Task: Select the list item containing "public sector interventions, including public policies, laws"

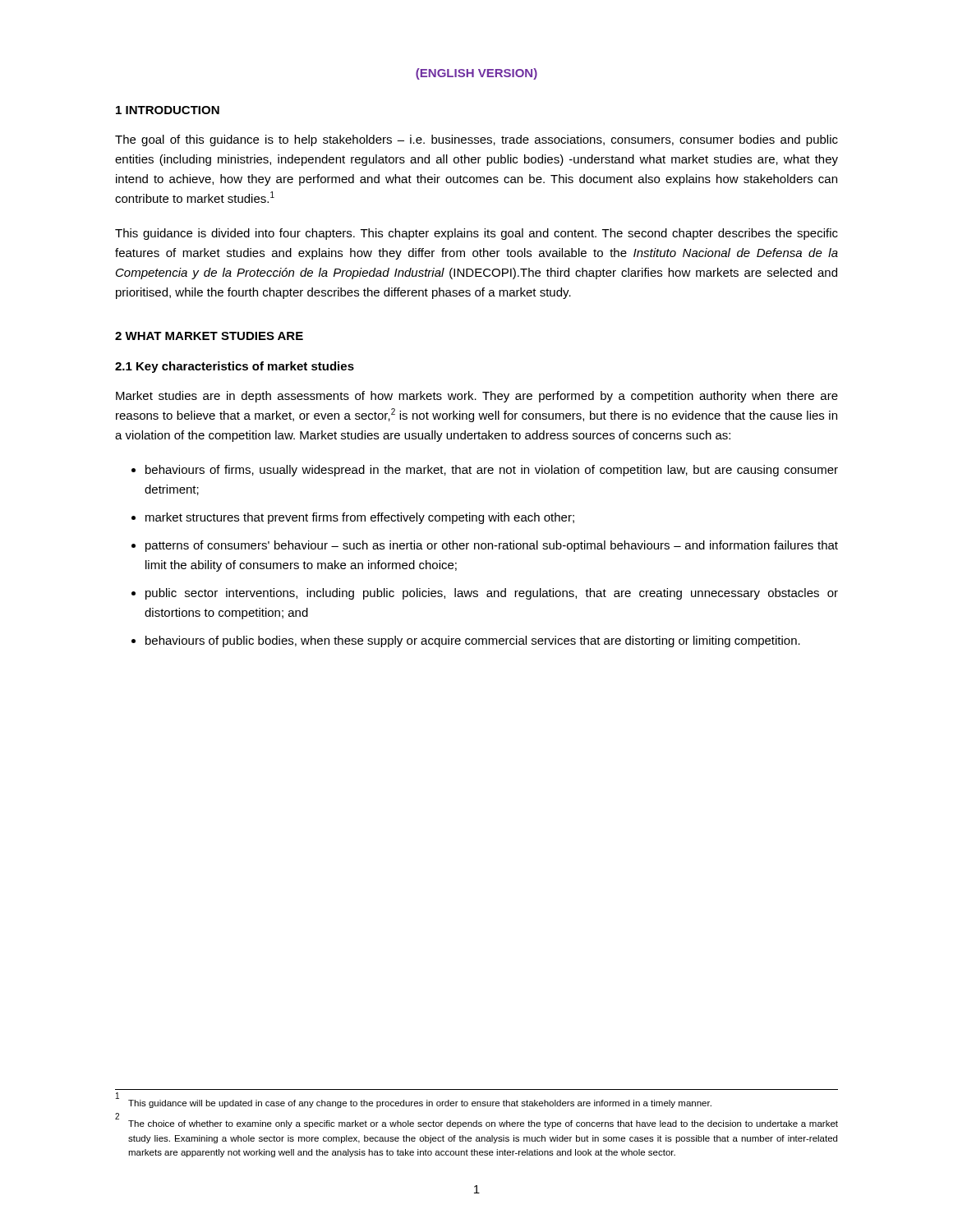Action: pos(491,602)
